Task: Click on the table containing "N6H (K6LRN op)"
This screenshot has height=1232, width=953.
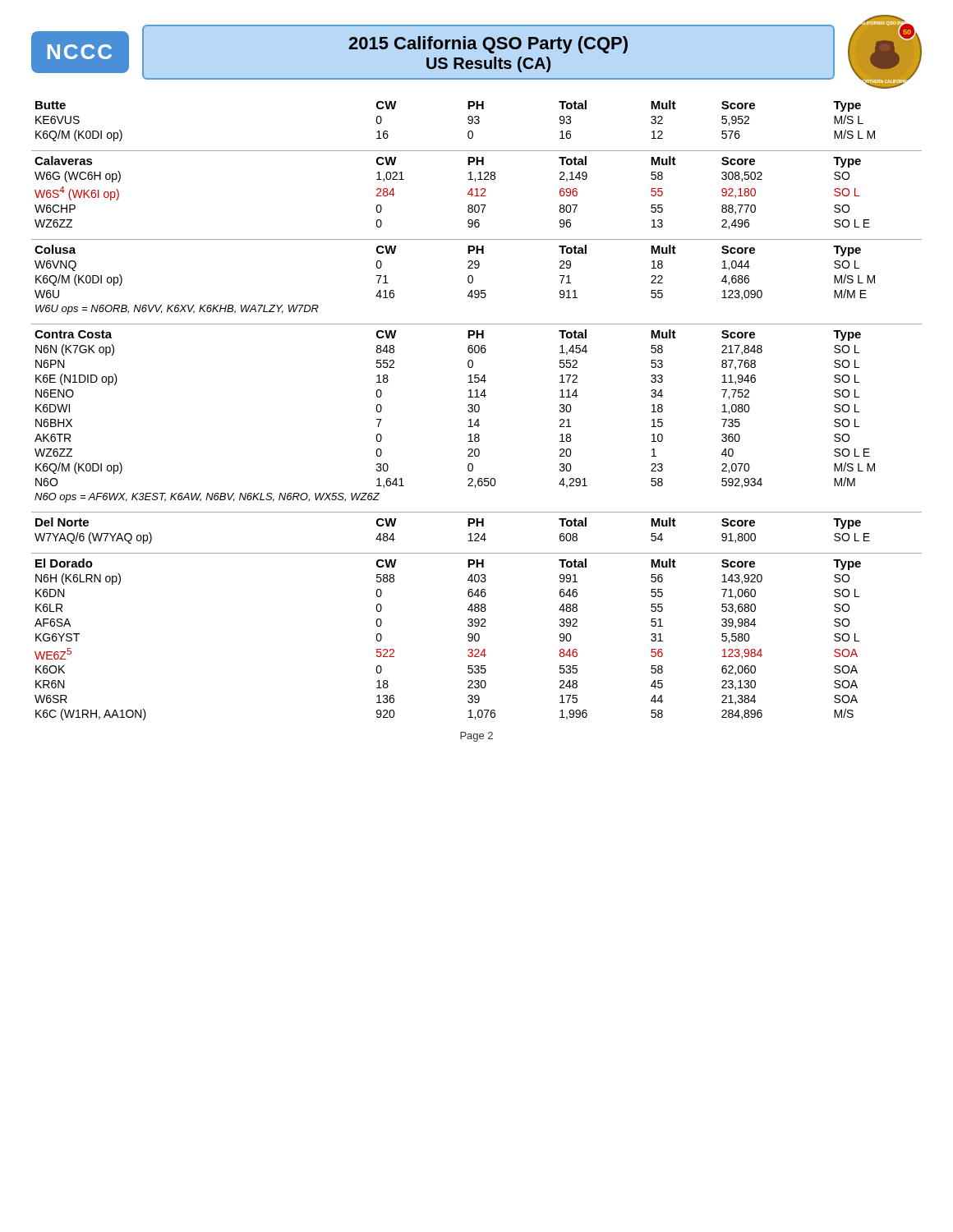Action: 476,638
